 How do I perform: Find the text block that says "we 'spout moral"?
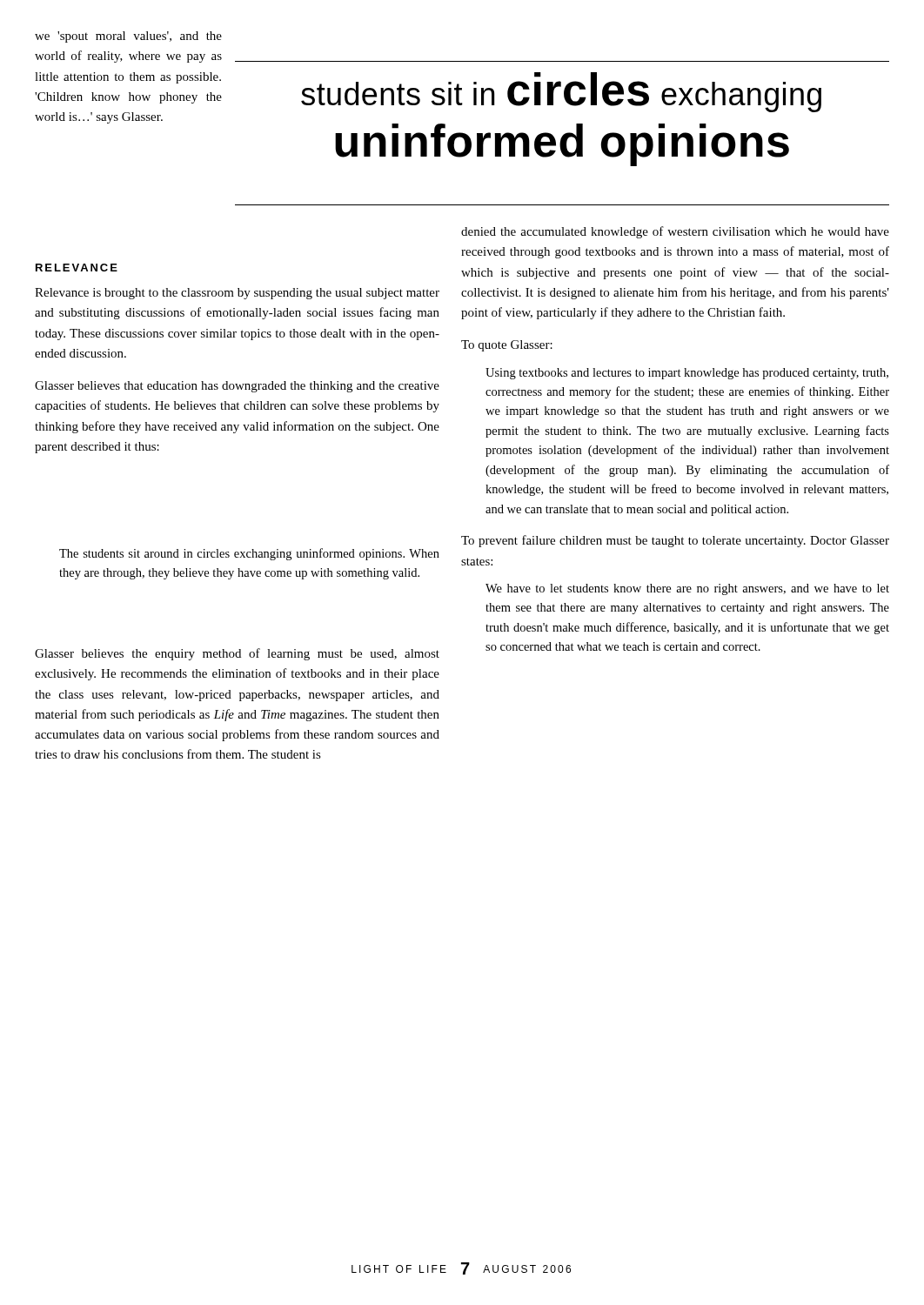pos(128,77)
